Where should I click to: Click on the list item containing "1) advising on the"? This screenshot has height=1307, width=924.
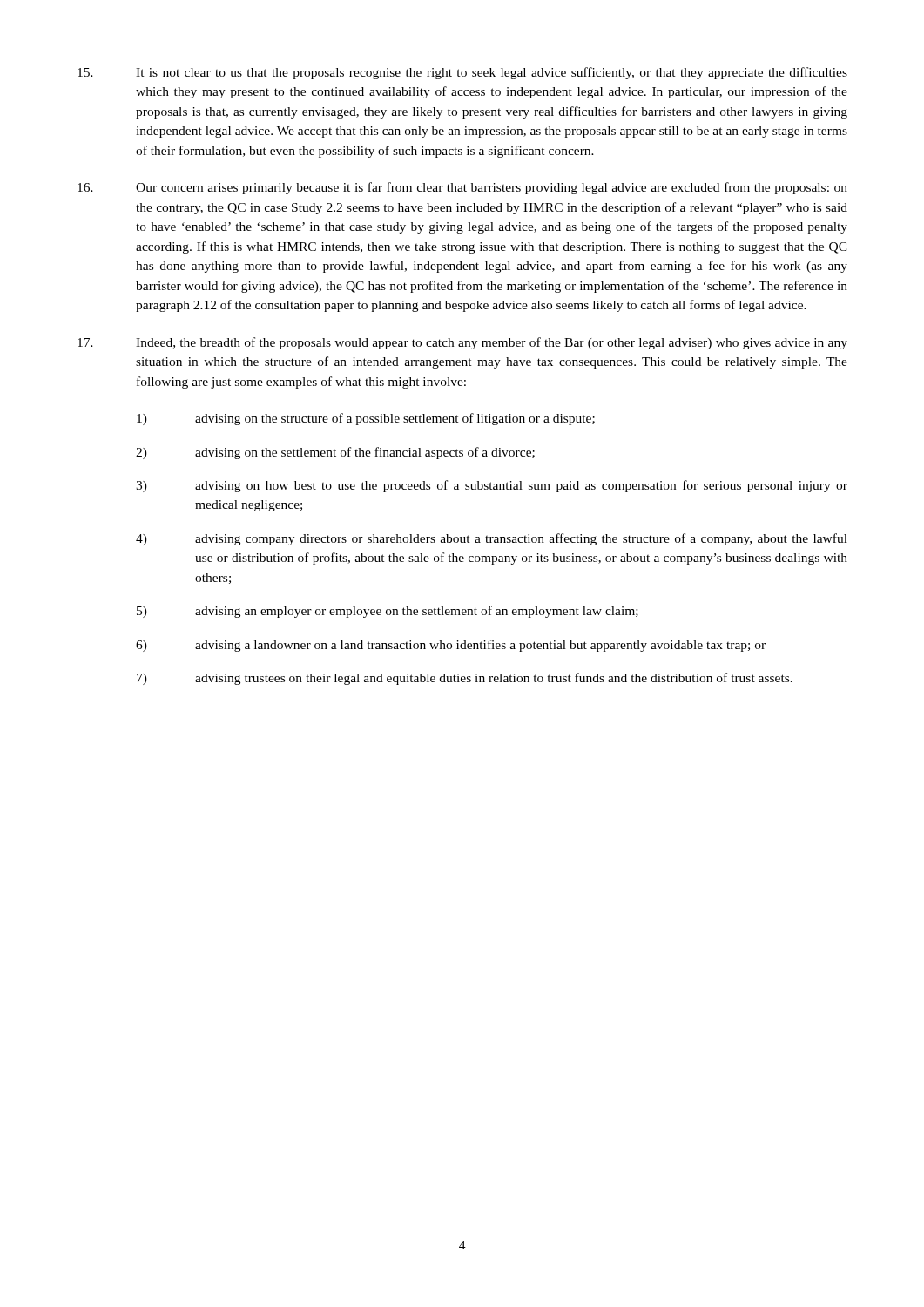(x=492, y=419)
